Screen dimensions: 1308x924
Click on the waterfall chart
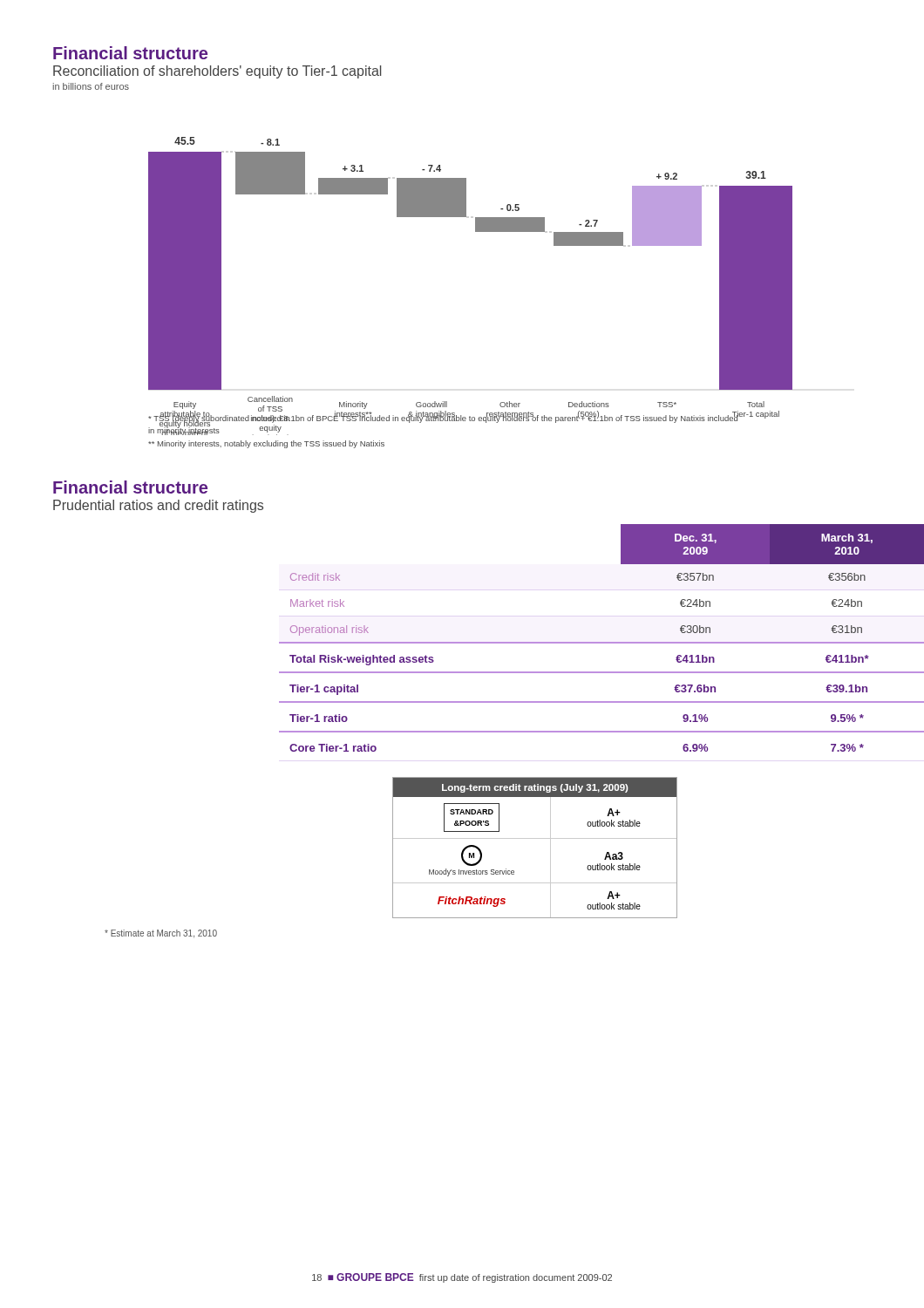462,267
